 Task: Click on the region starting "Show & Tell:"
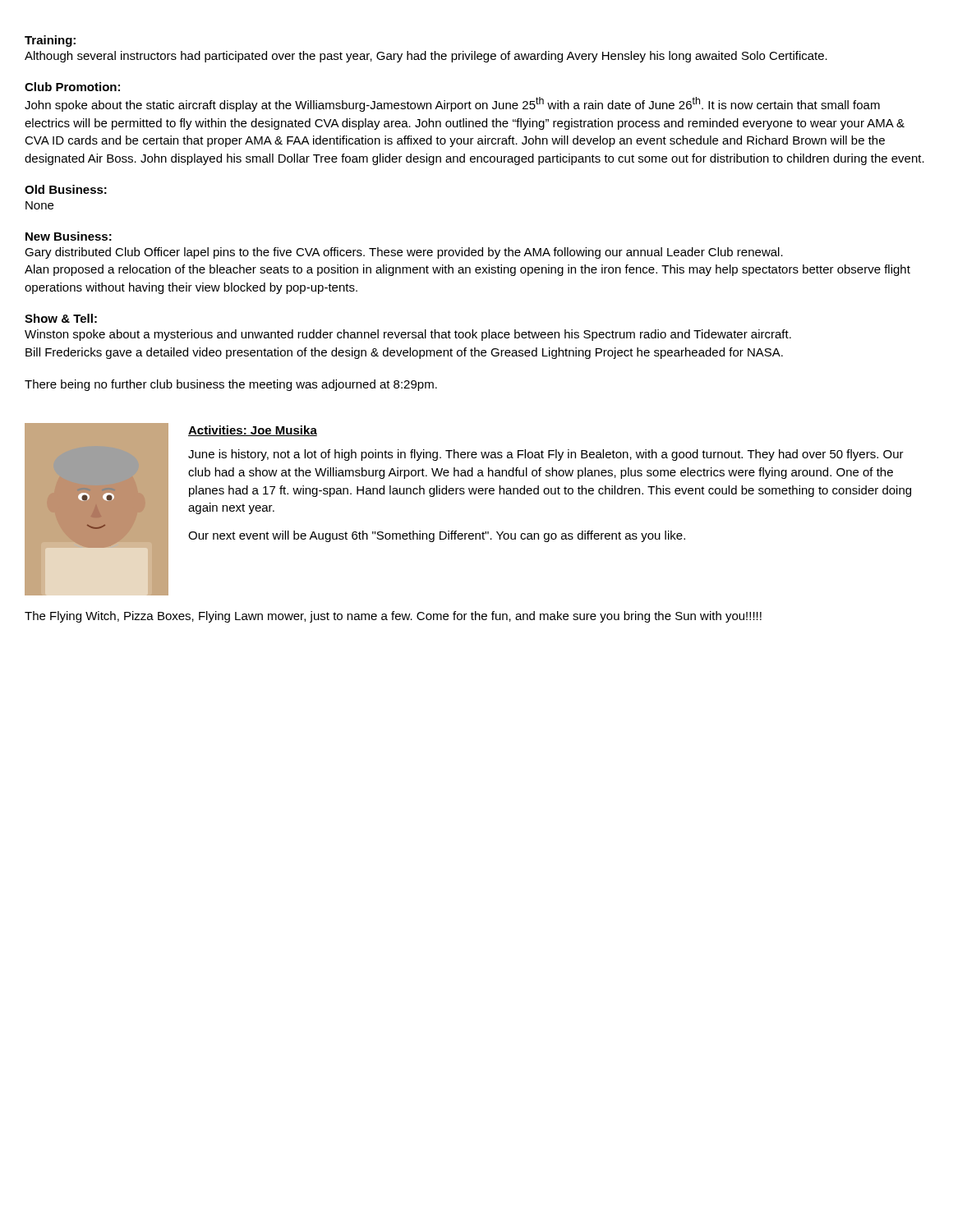pyautogui.click(x=61, y=318)
